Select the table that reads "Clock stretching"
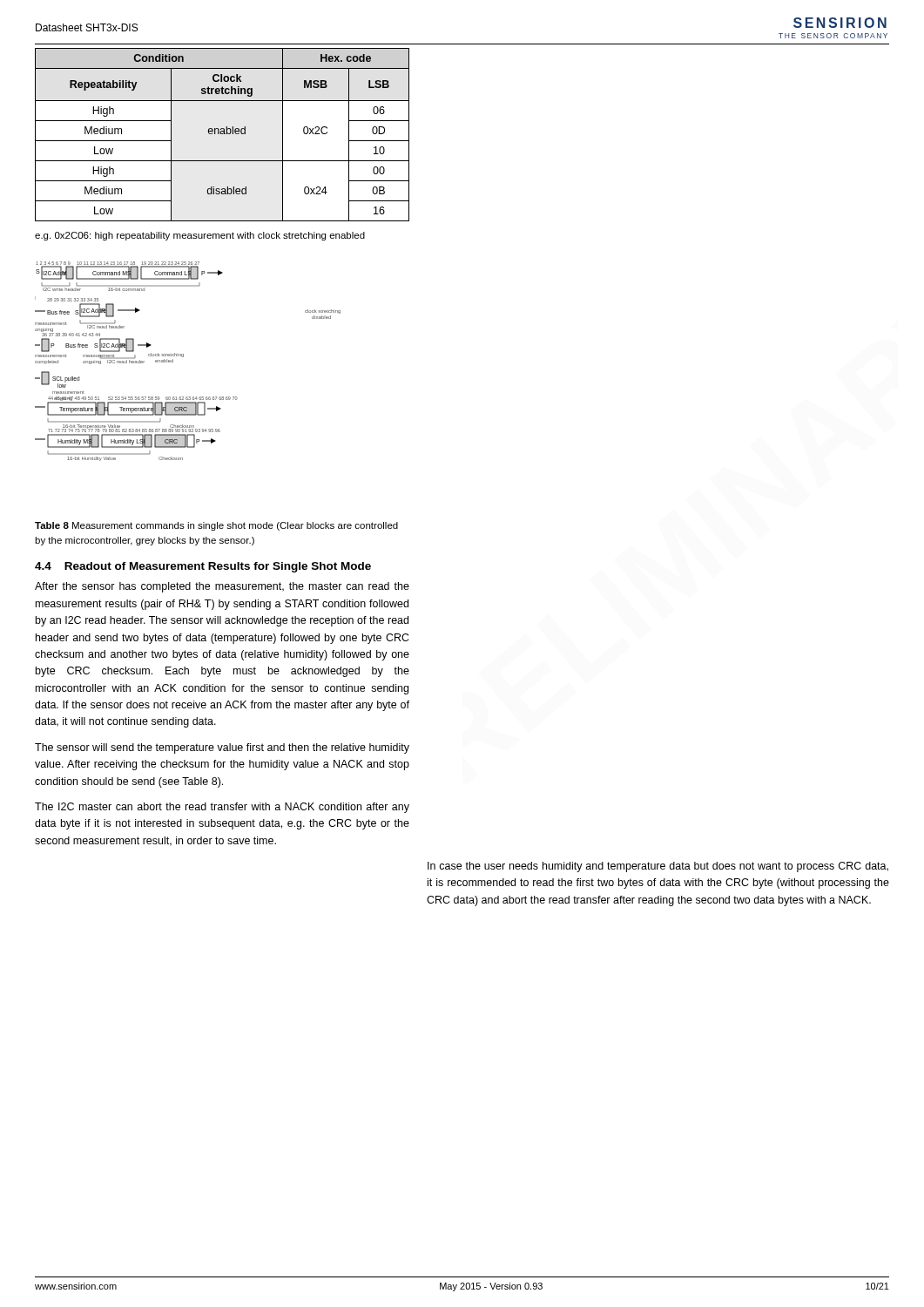Viewport: 924px width, 1307px height. (x=222, y=135)
